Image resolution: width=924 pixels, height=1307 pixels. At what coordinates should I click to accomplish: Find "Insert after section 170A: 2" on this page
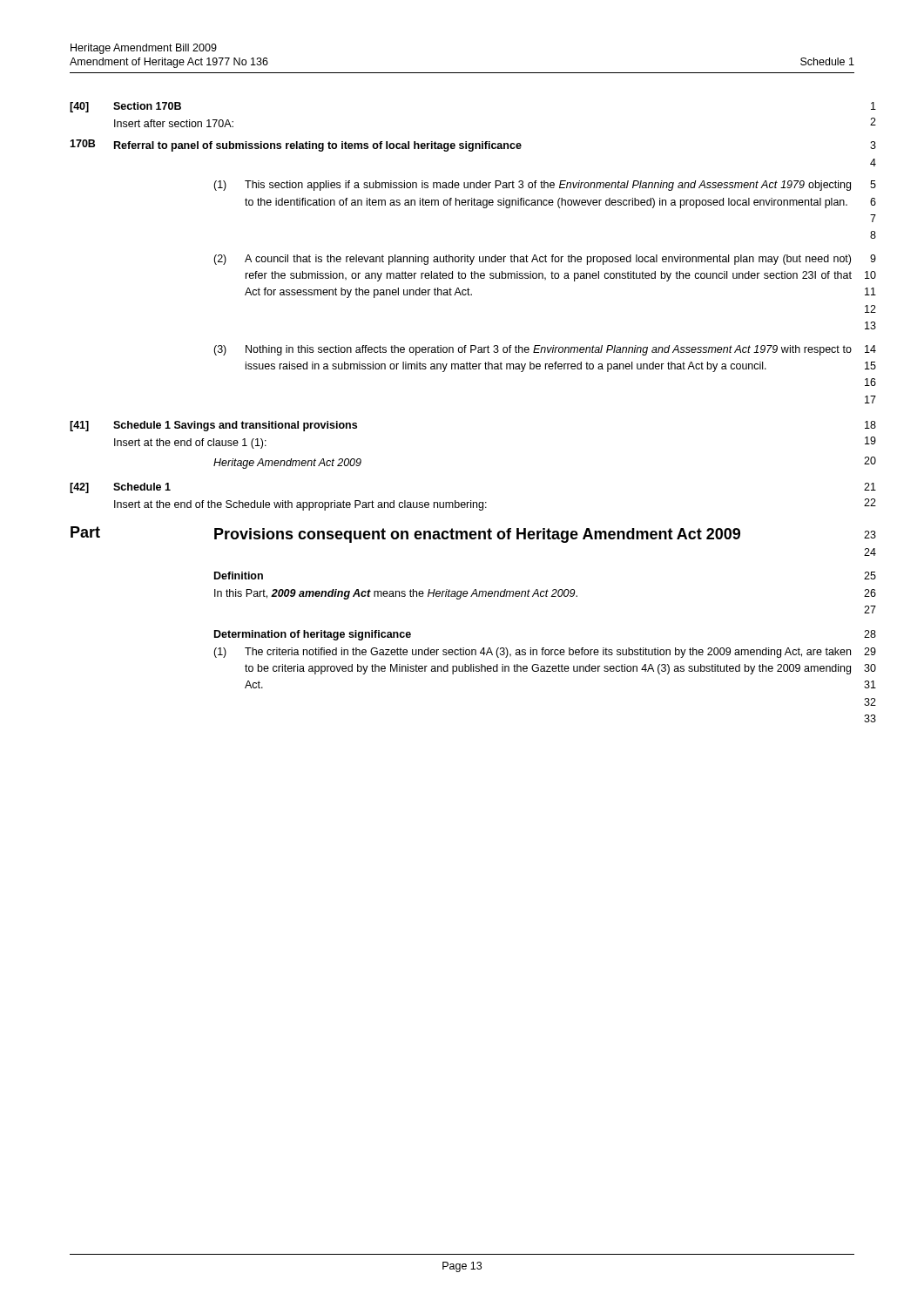click(170, 122)
